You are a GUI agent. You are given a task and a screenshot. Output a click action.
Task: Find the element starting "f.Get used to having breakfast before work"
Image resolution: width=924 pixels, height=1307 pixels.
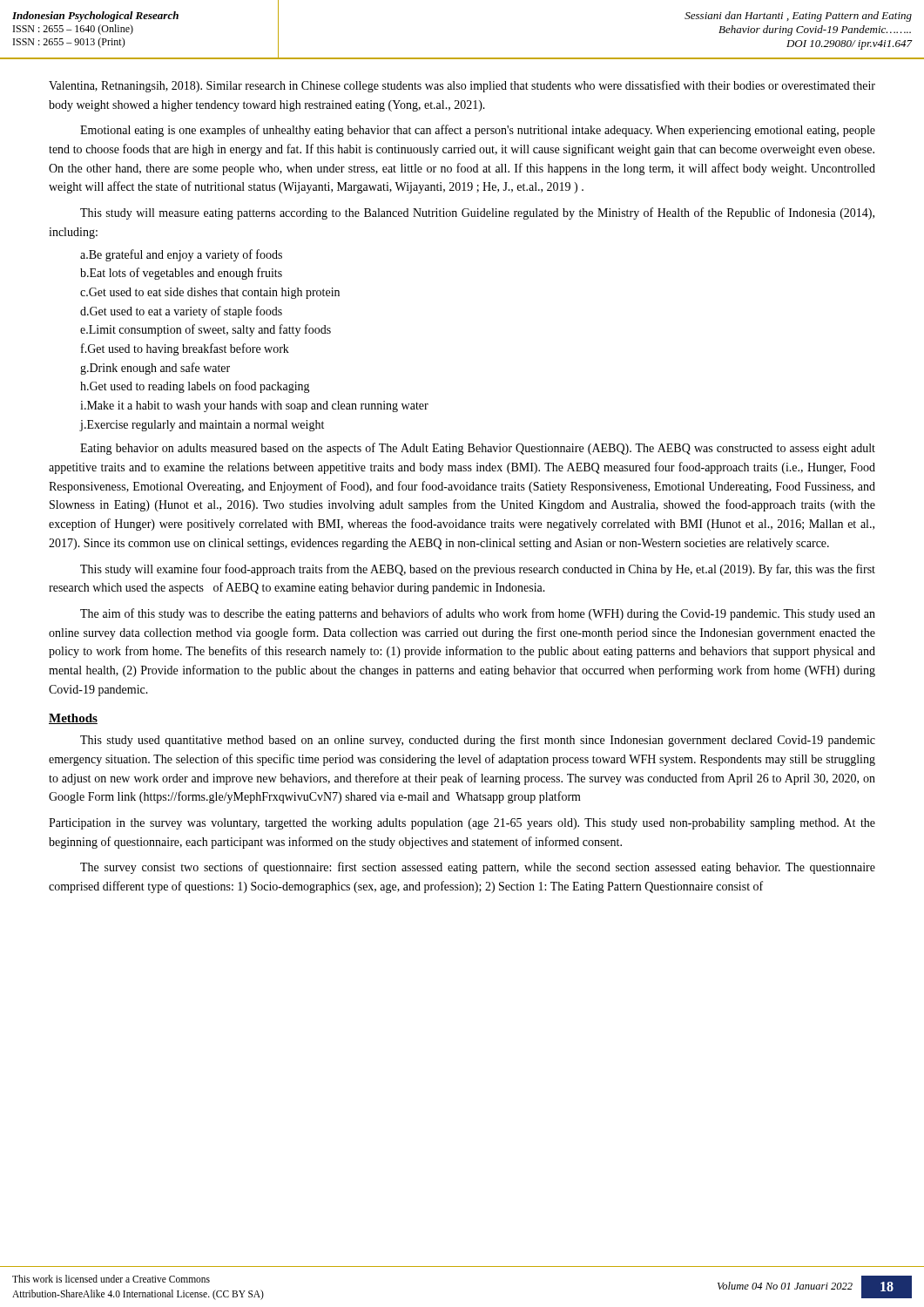(x=185, y=349)
